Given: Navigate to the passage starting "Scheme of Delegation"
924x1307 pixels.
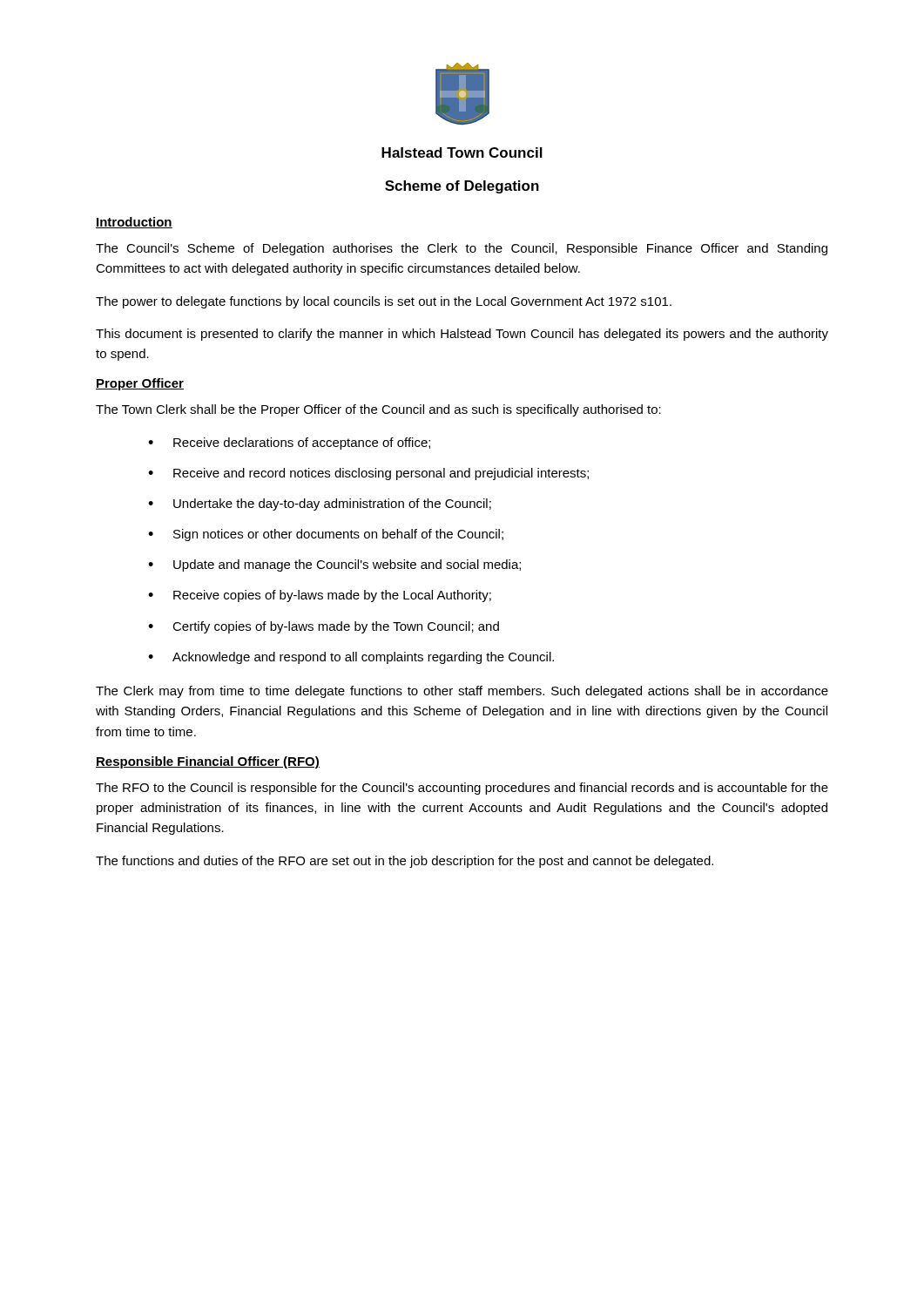Looking at the screenshot, I should coord(462,186).
